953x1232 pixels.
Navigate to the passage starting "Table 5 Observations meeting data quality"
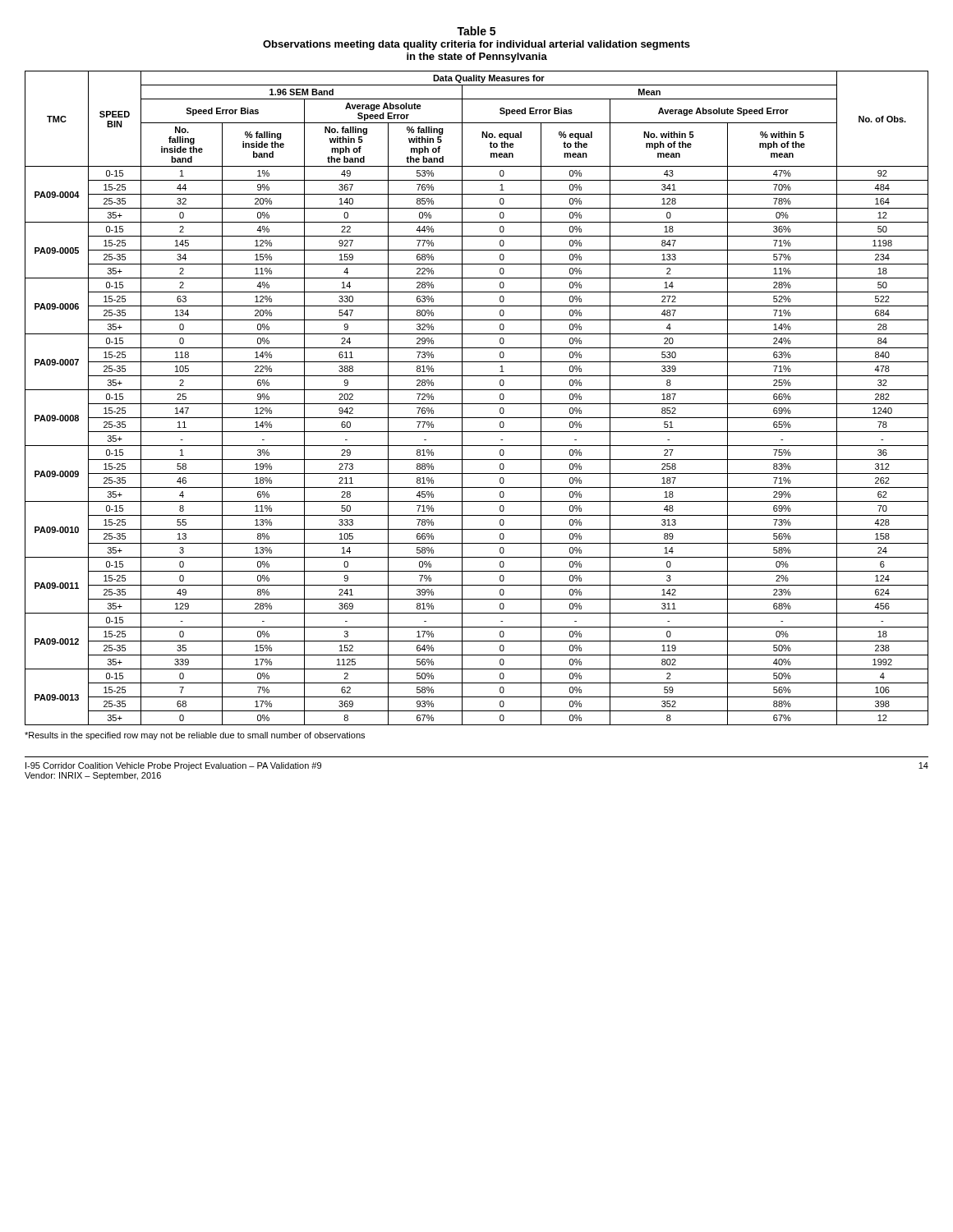tap(476, 44)
